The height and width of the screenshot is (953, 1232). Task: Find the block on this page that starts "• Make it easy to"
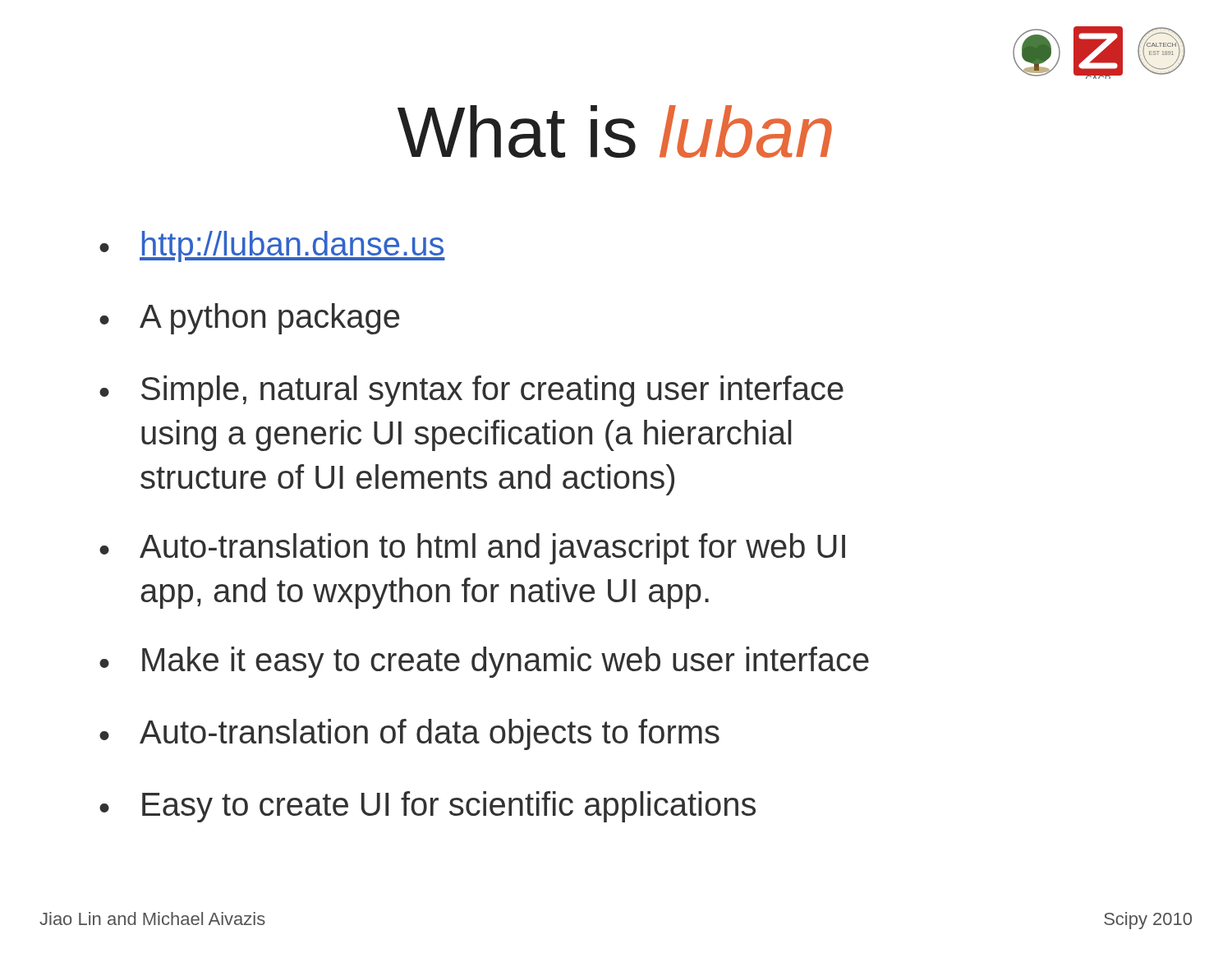(x=624, y=661)
